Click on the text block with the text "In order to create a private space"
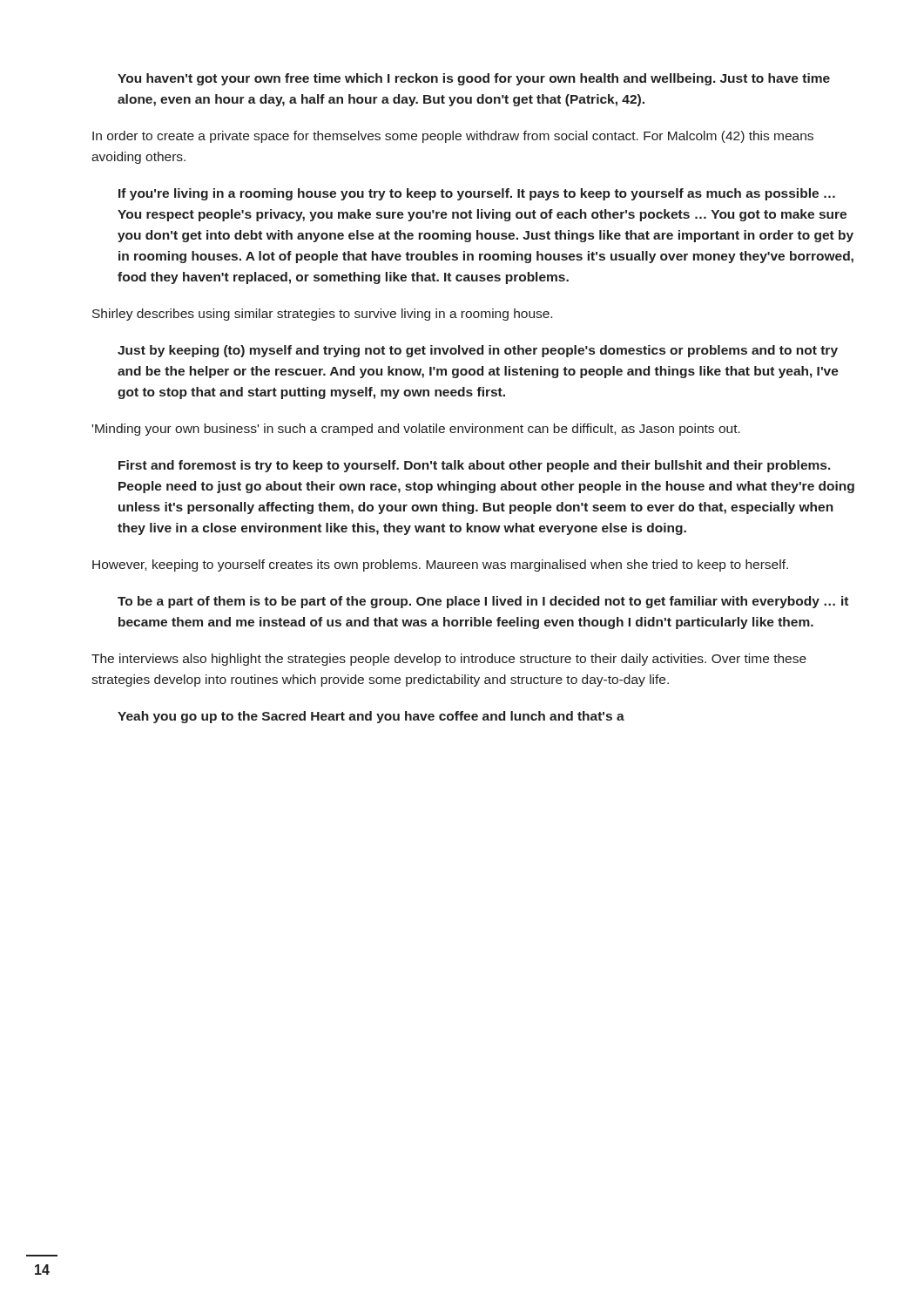Screen dimensions: 1307x924 pyautogui.click(x=453, y=146)
